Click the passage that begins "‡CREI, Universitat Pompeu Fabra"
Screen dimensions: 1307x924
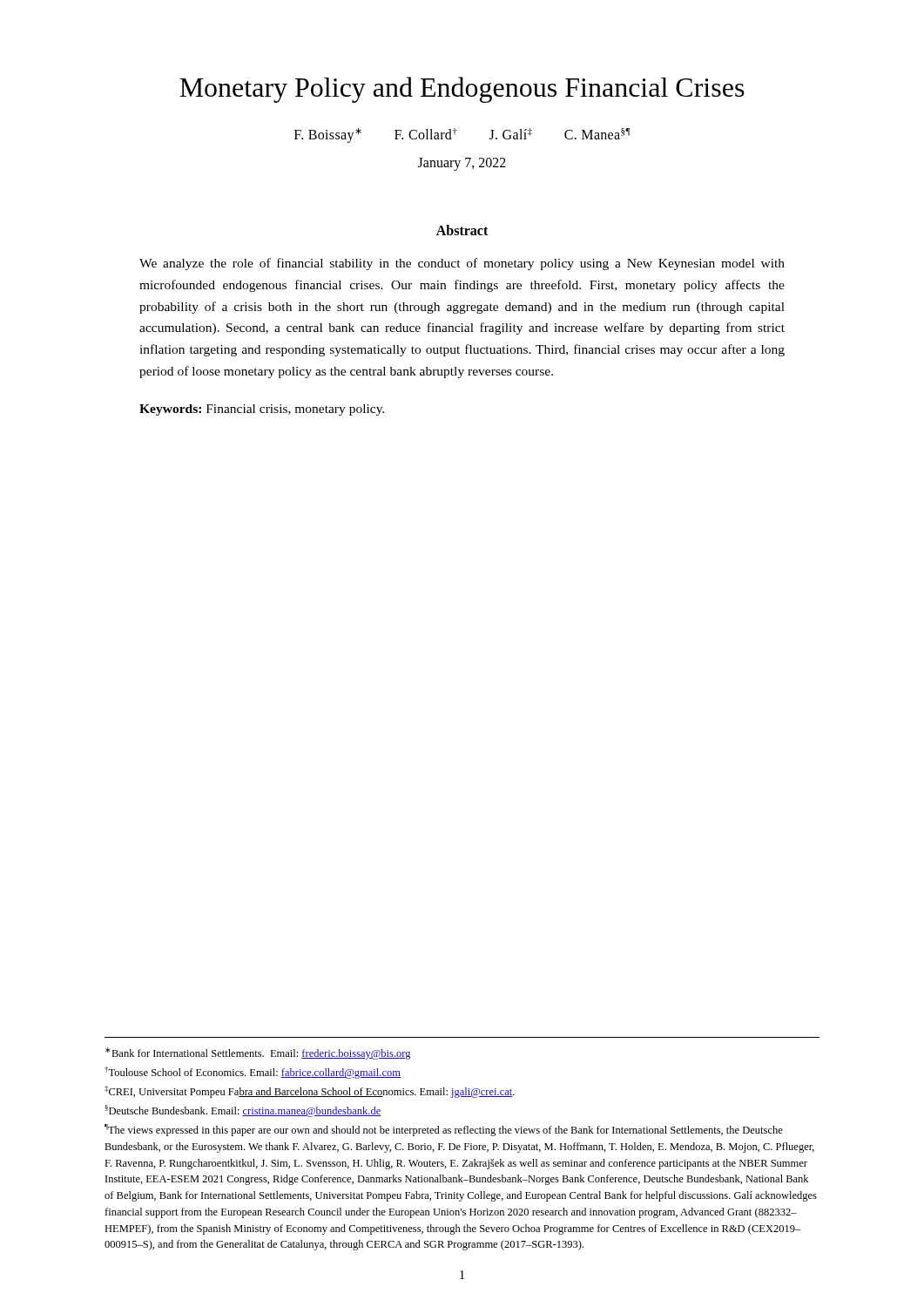tap(310, 1091)
